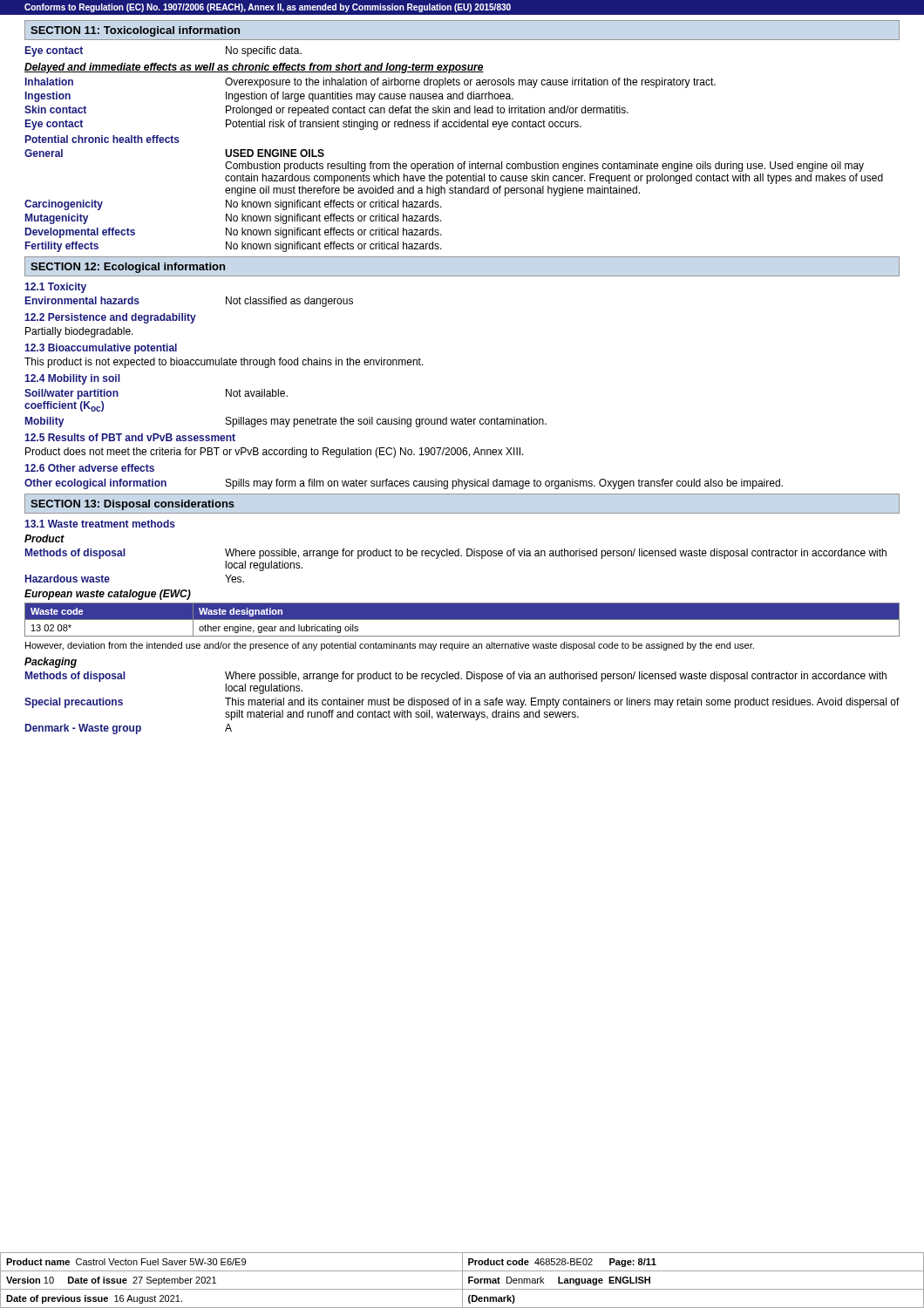Locate the block starting "Hazardous waste Yes."

tap(68, 579)
